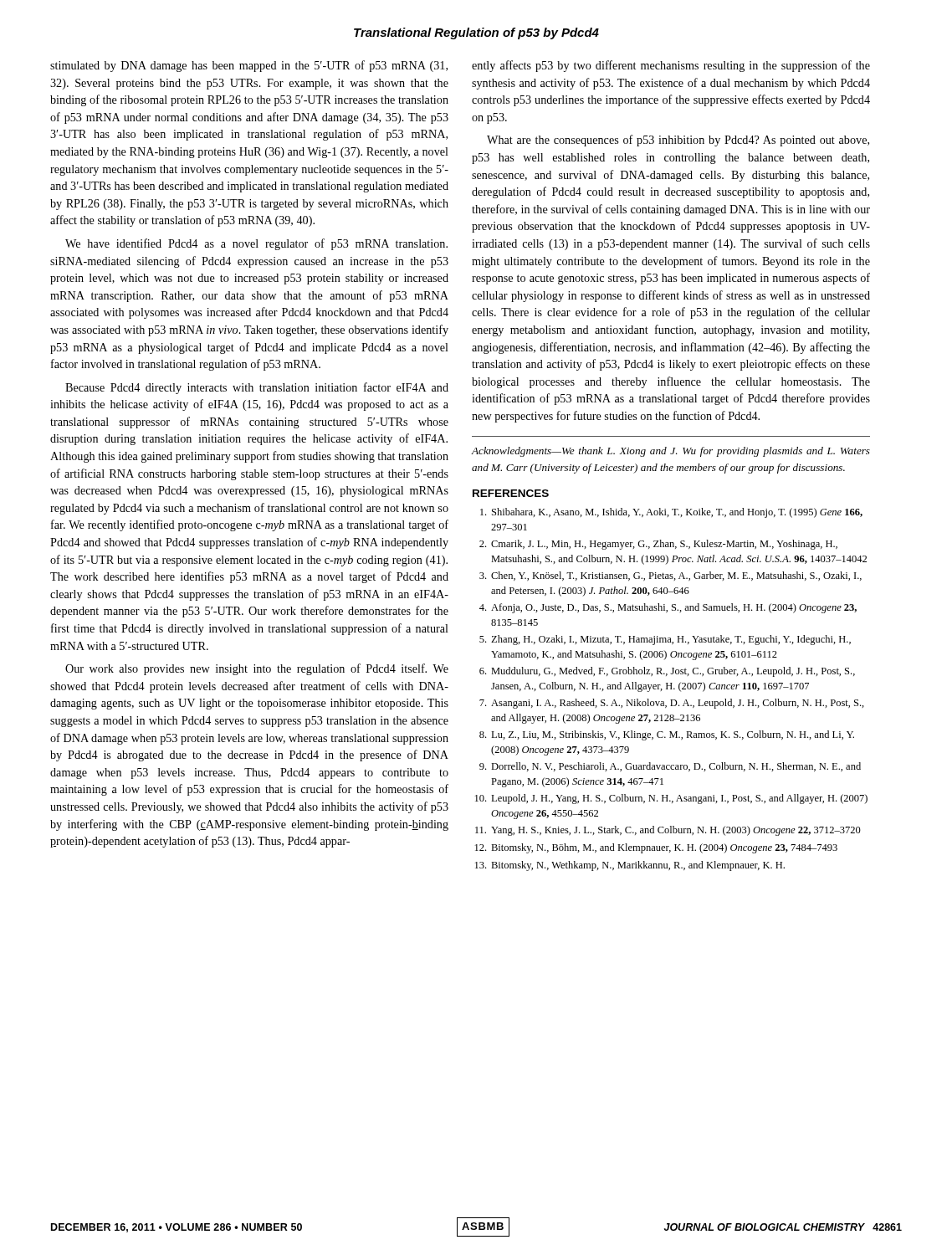The height and width of the screenshot is (1255, 952).
Task: Point to the region starting "We have identified Pdcd4 as a"
Action: 249,304
